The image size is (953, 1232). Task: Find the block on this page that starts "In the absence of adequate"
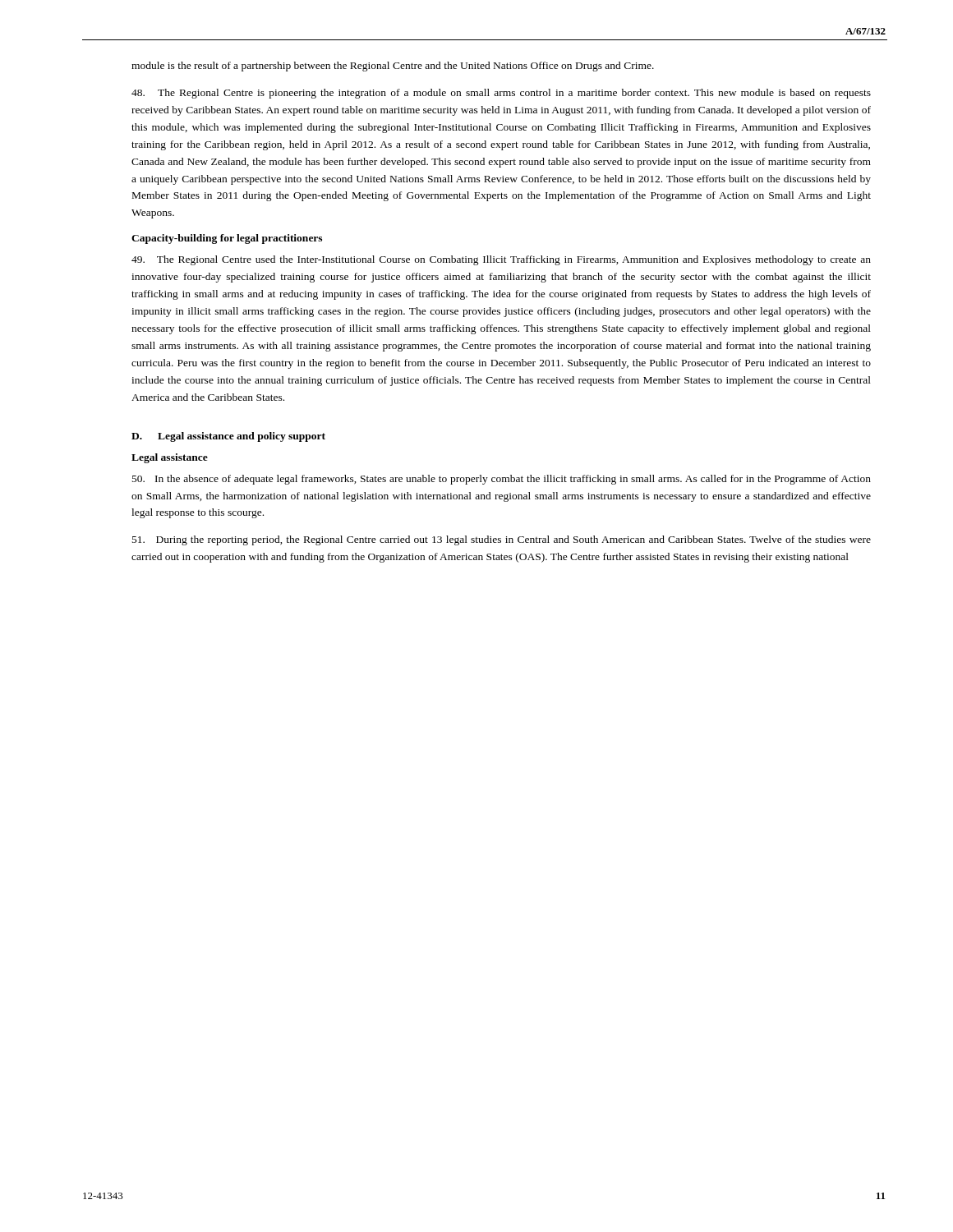[x=501, y=495]
